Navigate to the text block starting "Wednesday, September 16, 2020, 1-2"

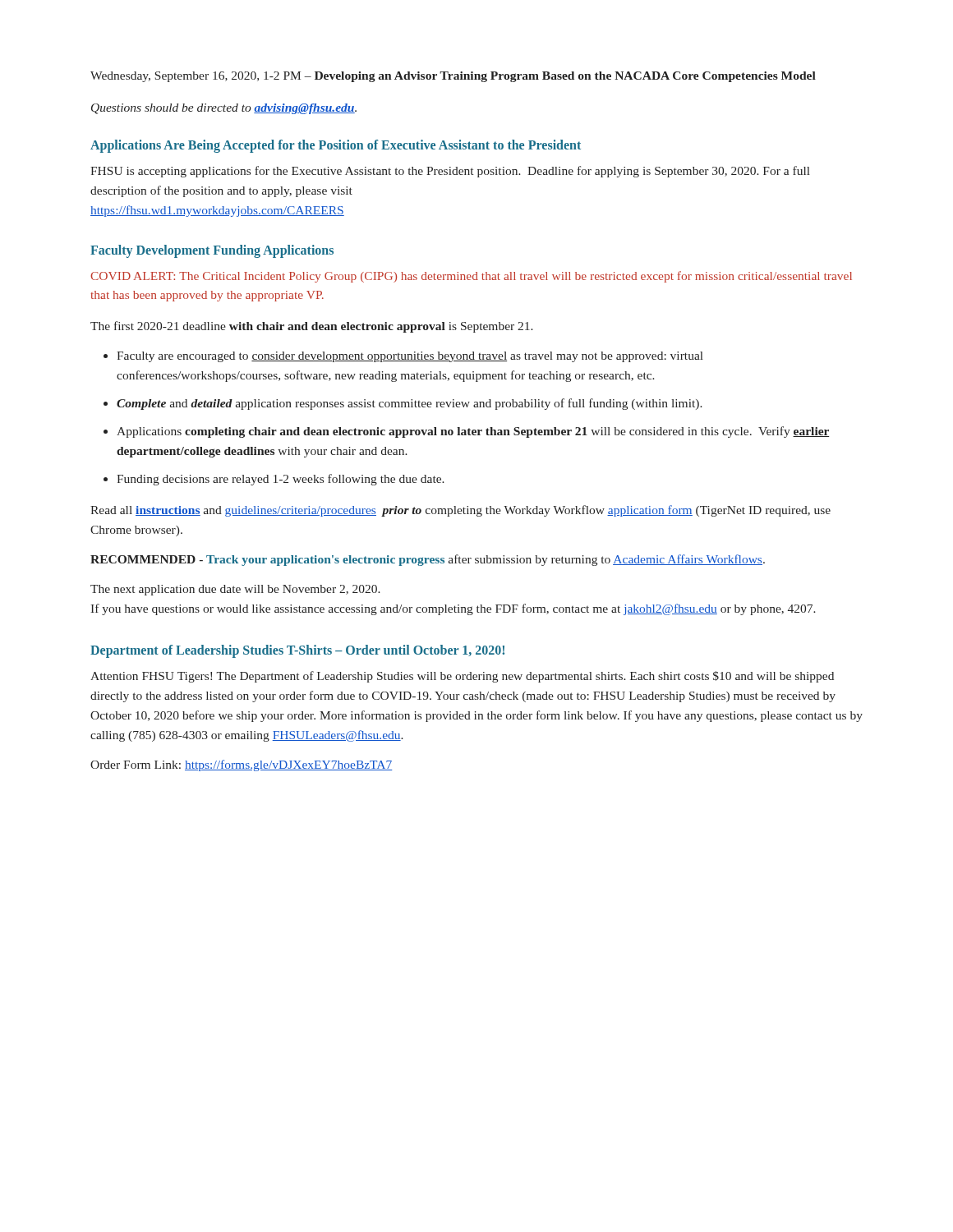pos(453,75)
